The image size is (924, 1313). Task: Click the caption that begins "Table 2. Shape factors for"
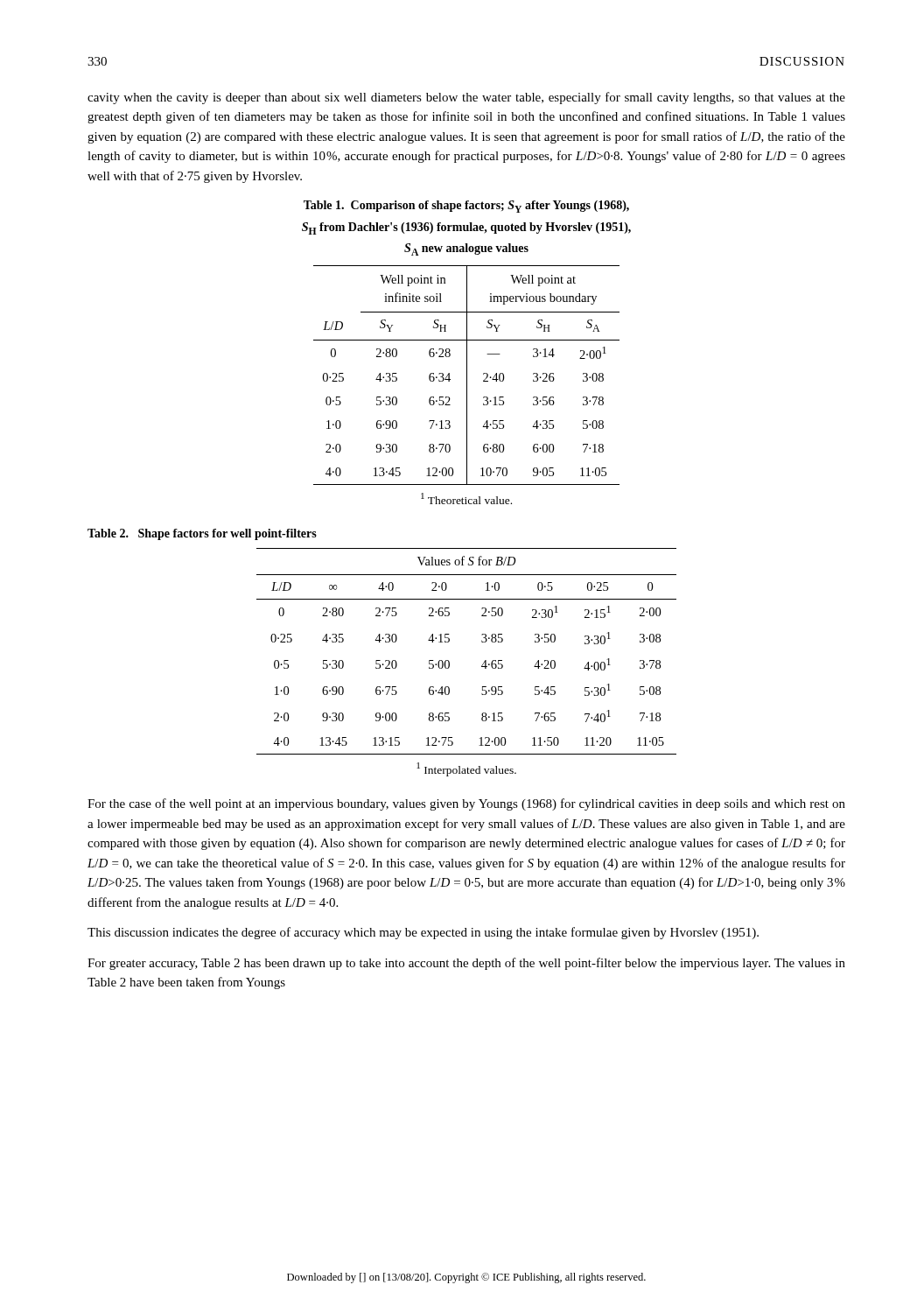point(202,533)
